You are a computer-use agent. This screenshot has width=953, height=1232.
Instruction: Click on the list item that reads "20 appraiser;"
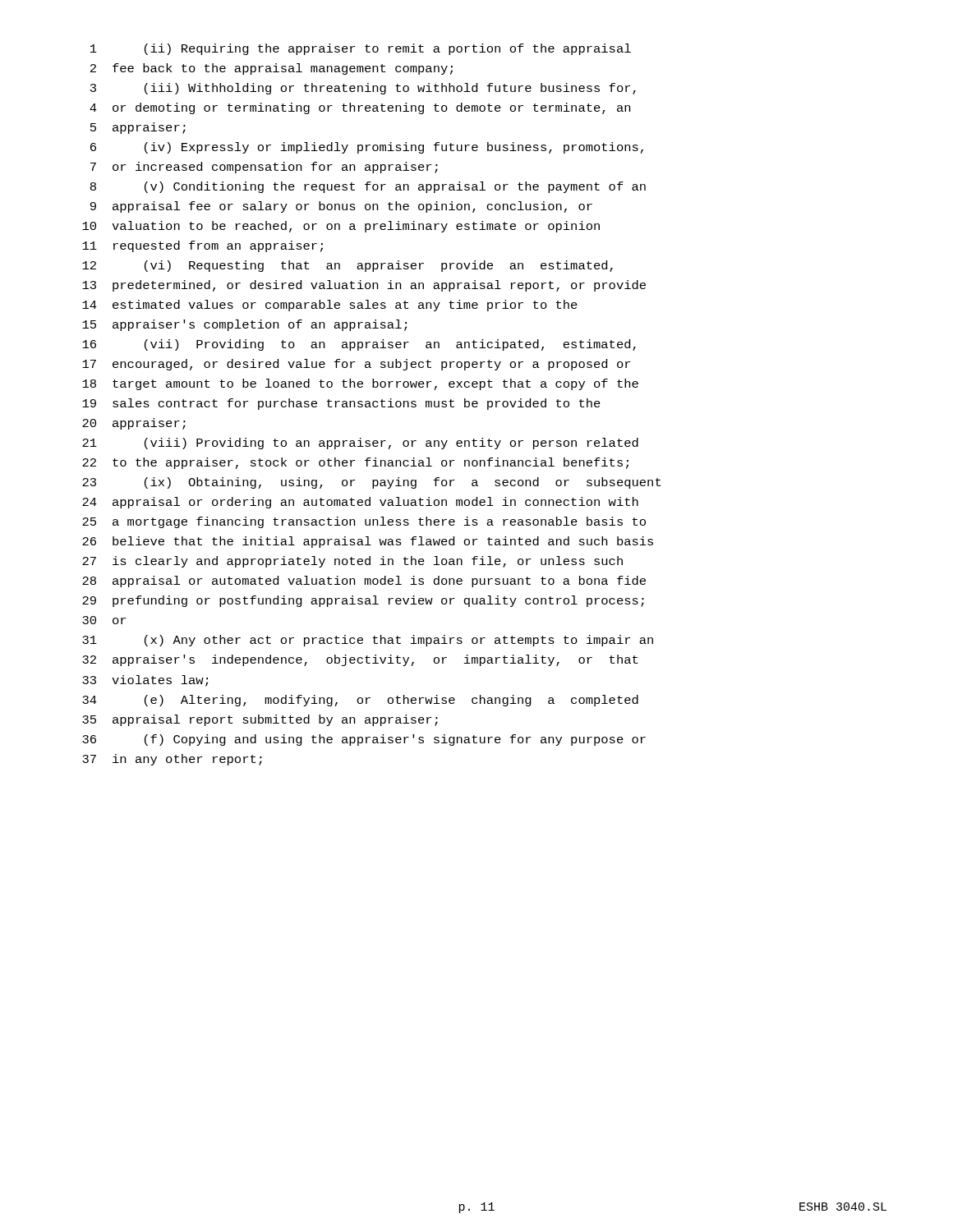point(134,424)
